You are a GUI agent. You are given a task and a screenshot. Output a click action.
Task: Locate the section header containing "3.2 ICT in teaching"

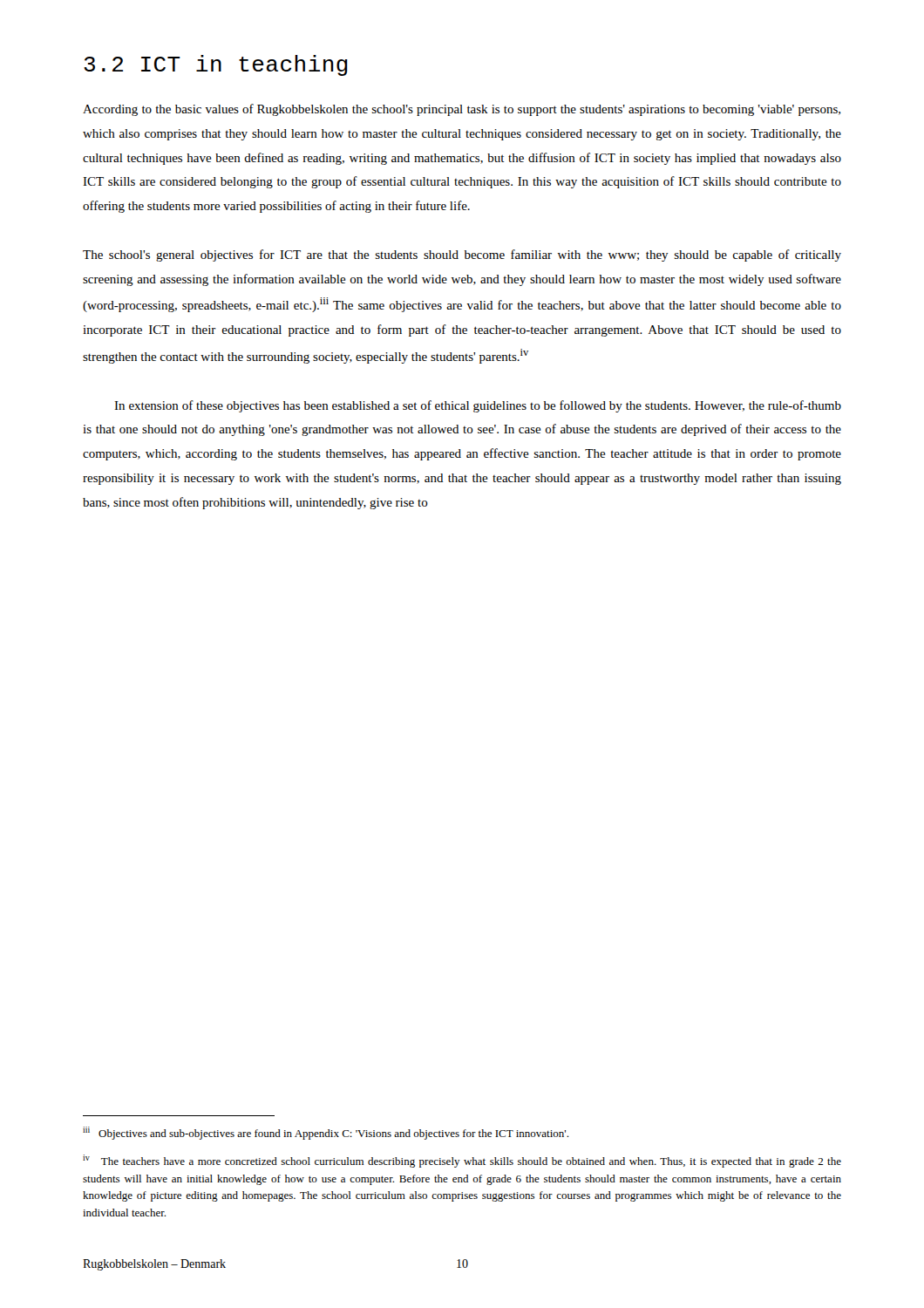coord(216,65)
